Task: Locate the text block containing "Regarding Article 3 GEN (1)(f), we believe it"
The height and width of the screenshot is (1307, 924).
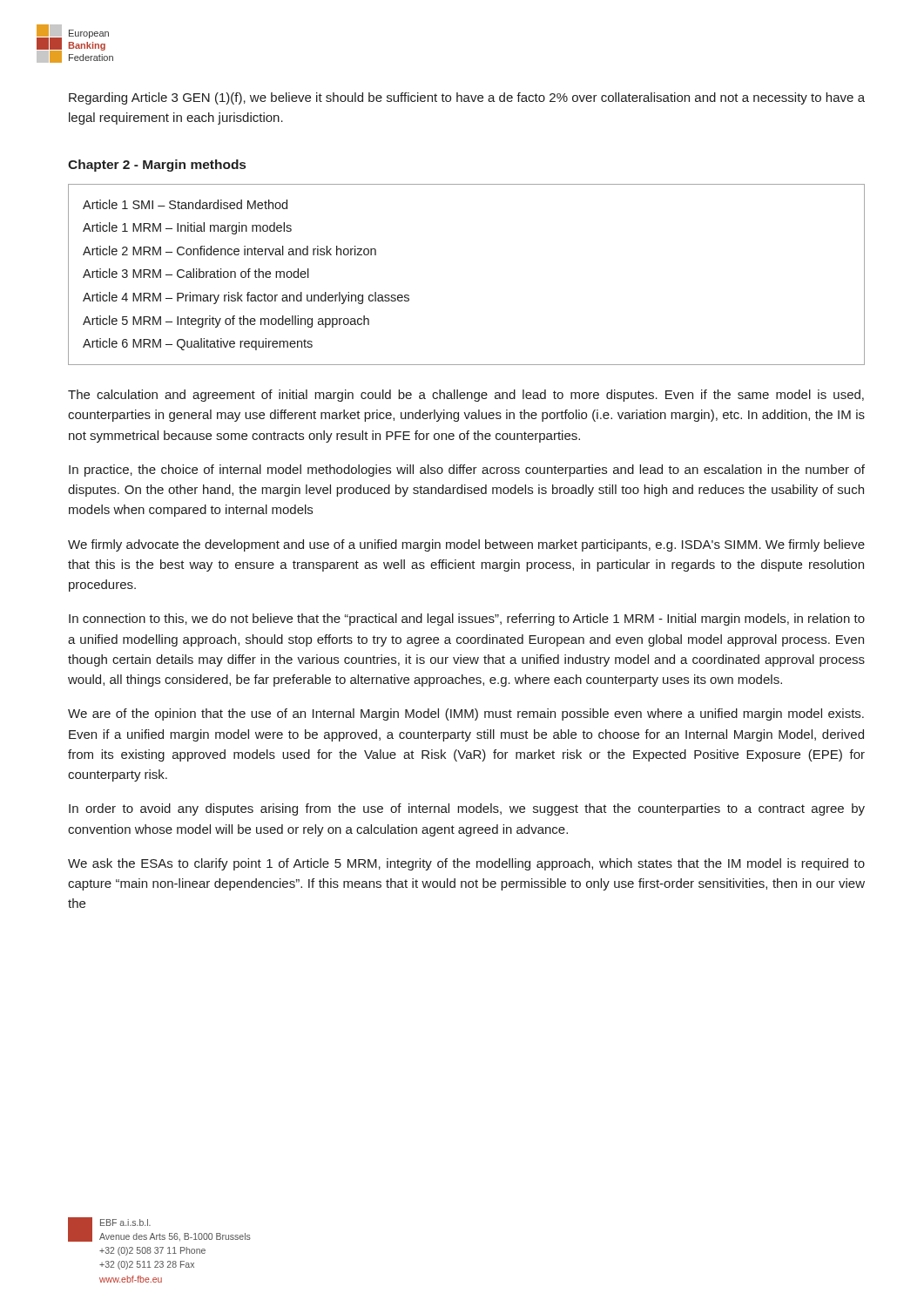Action: (x=466, y=107)
